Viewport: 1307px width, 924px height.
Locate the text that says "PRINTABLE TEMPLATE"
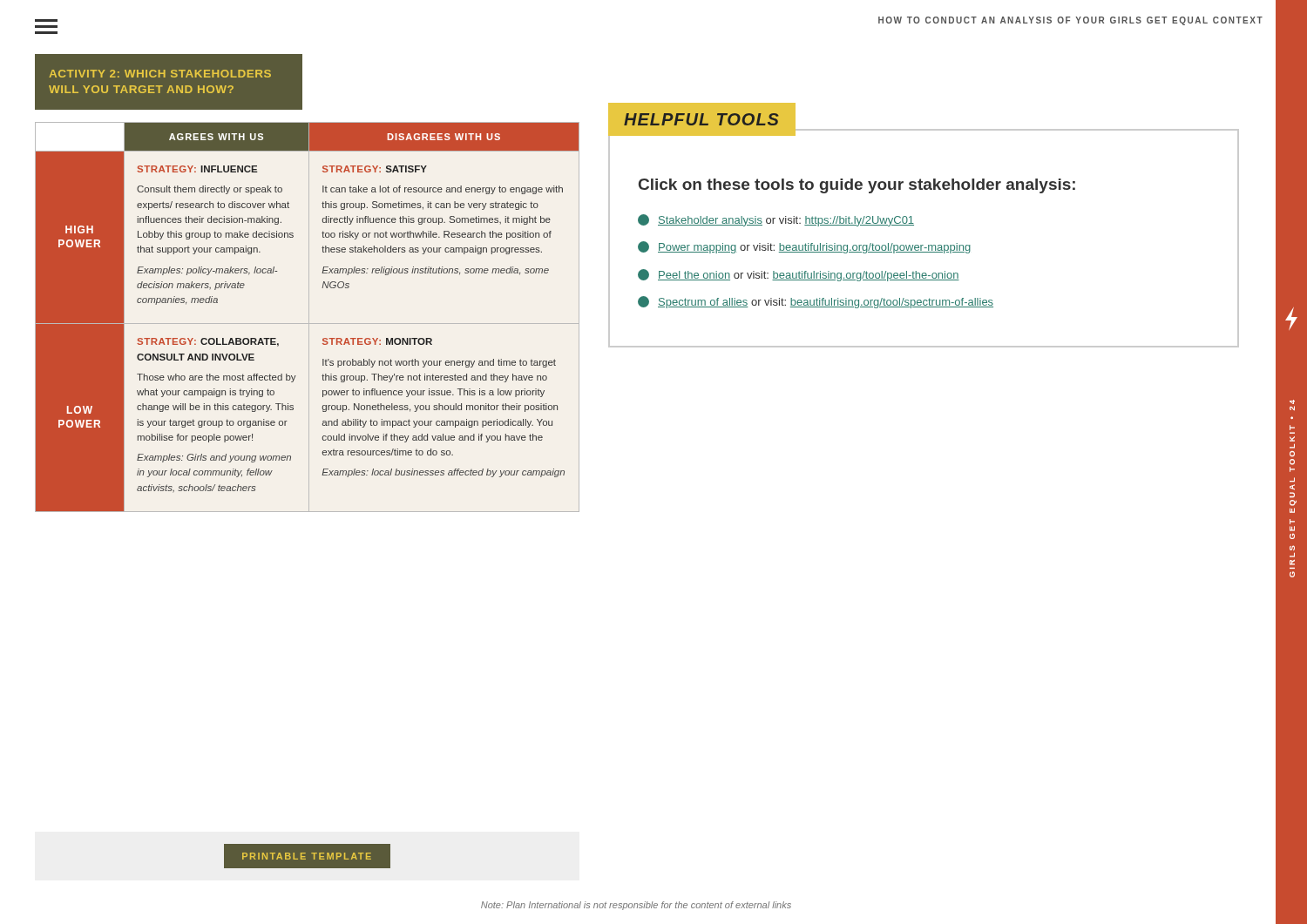click(x=307, y=856)
